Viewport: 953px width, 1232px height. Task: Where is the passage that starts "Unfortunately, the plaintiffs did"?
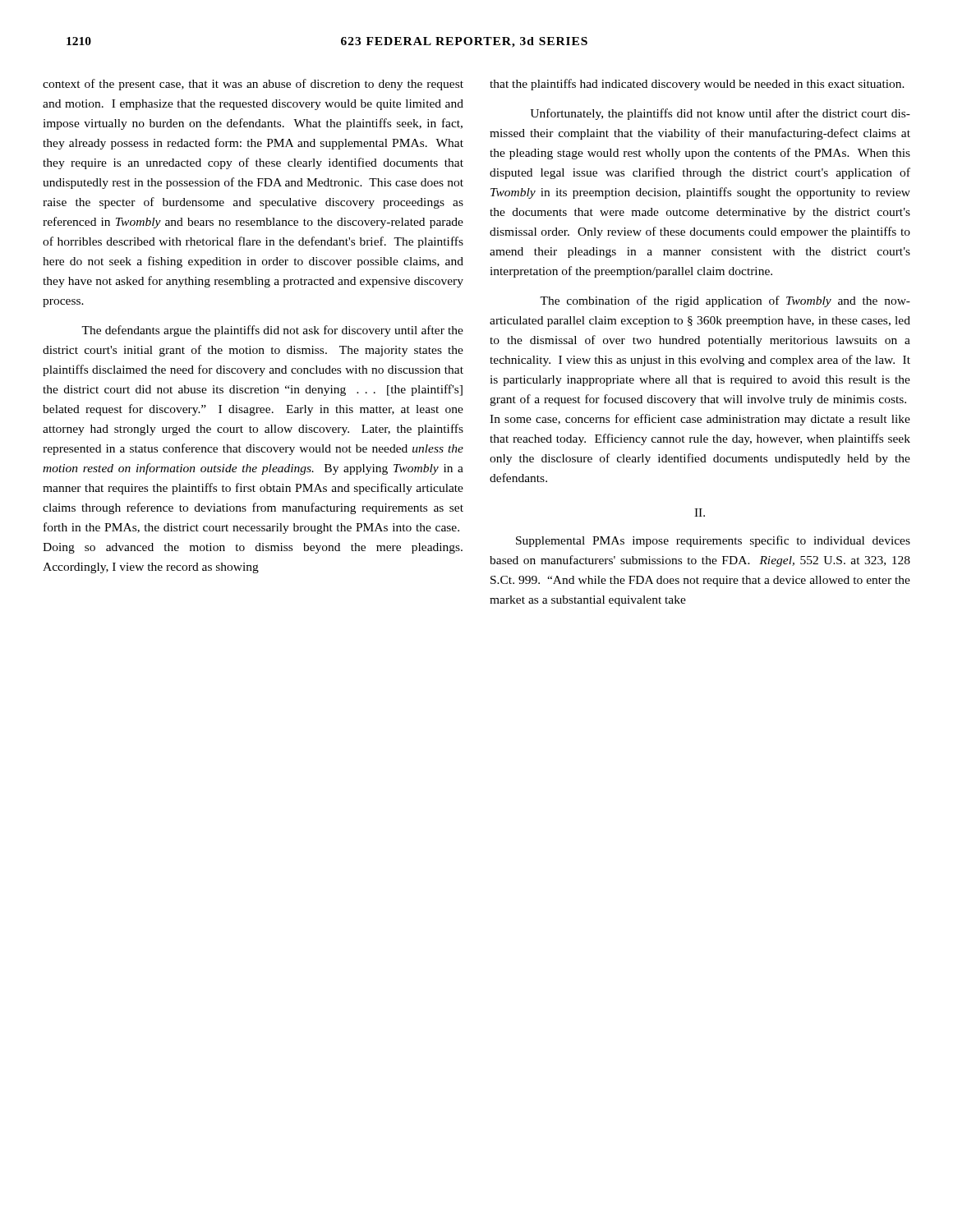[x=700, y=192]
